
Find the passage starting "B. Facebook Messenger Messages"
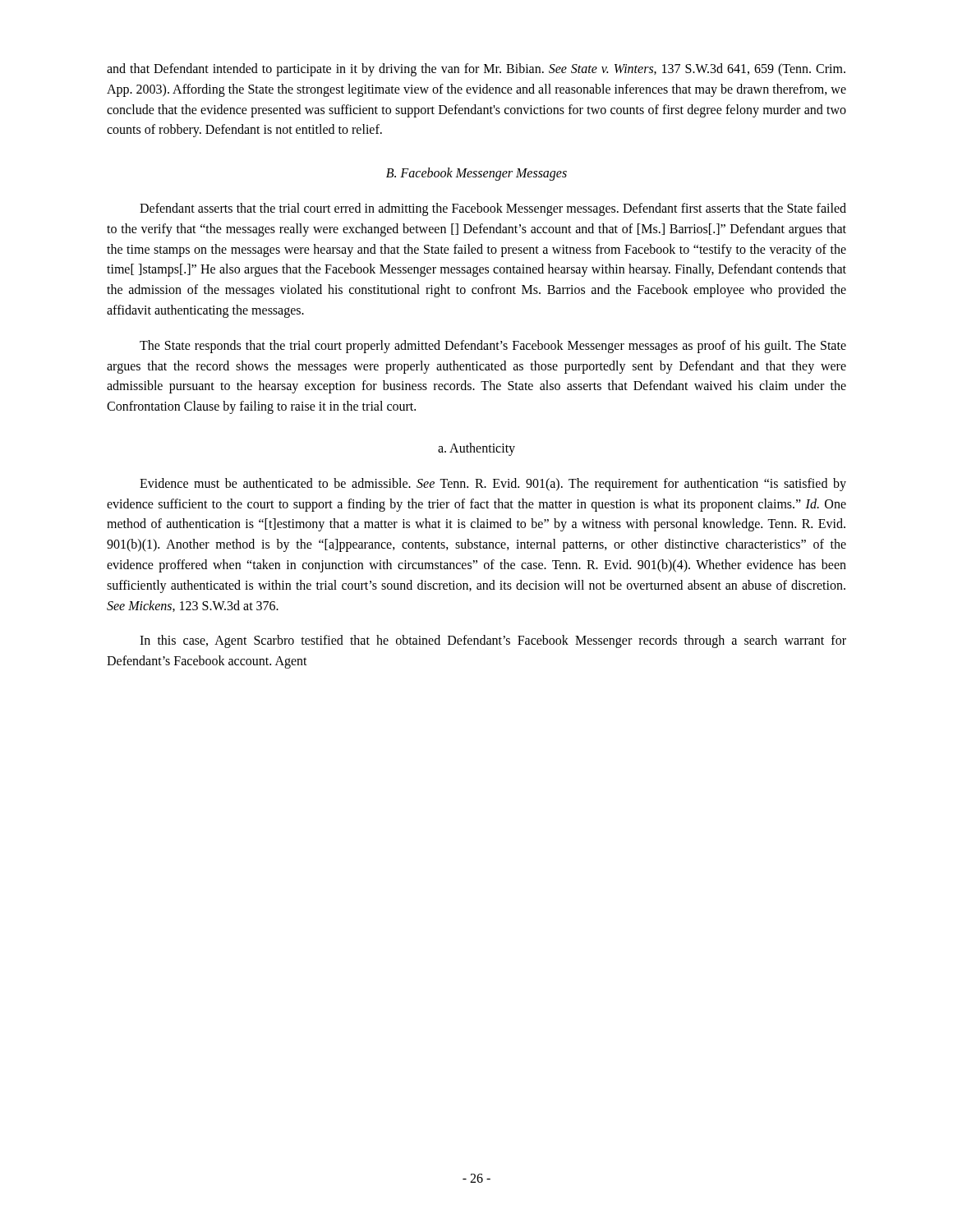pyautogui.click(x=476, y=173)
